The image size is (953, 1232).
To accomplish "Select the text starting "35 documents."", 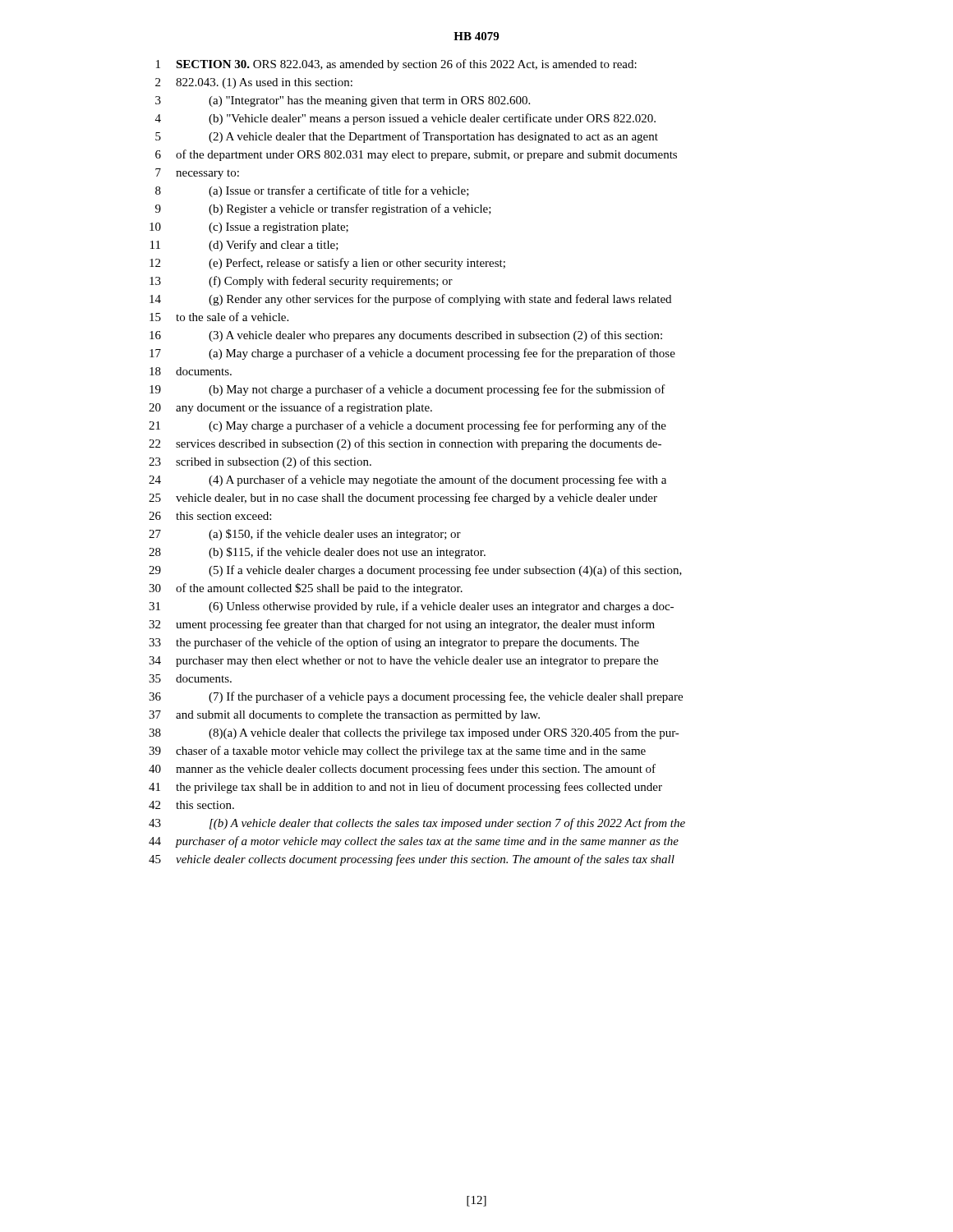I will (x=190, y=678).
